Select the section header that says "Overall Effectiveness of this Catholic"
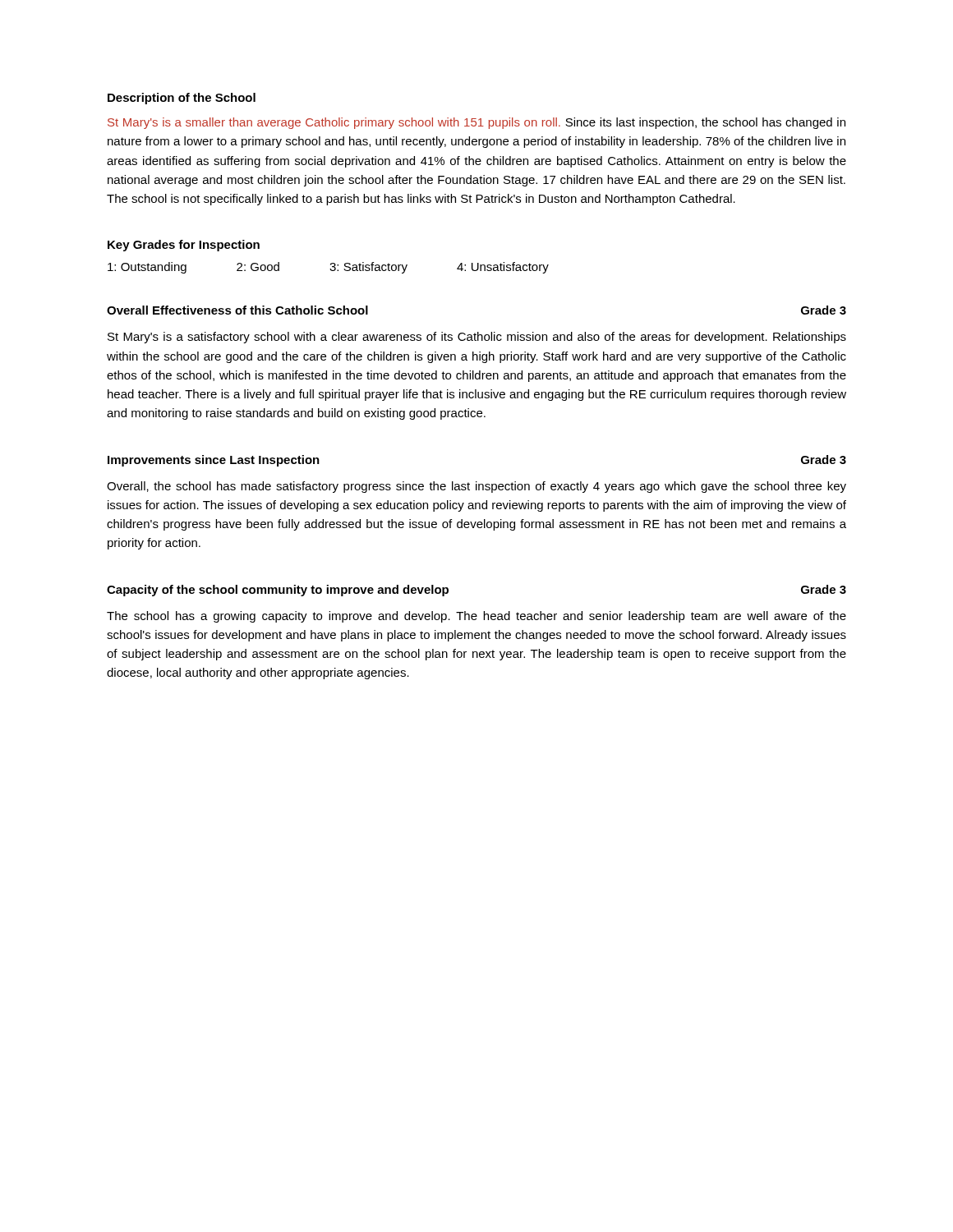 click(240, 310)
